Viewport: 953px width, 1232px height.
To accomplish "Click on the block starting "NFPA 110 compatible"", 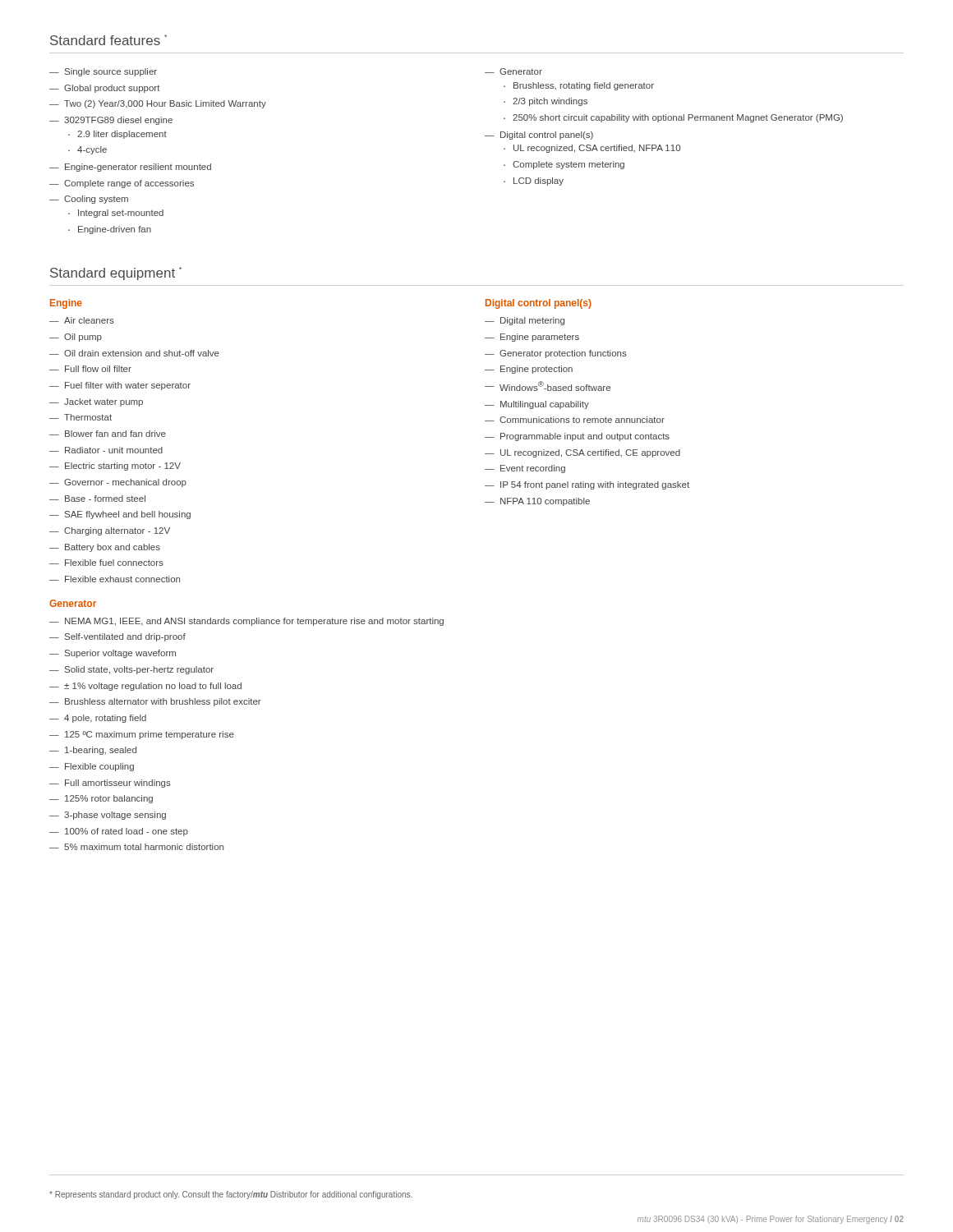I will pyautogui.click(x=545, y=501).
